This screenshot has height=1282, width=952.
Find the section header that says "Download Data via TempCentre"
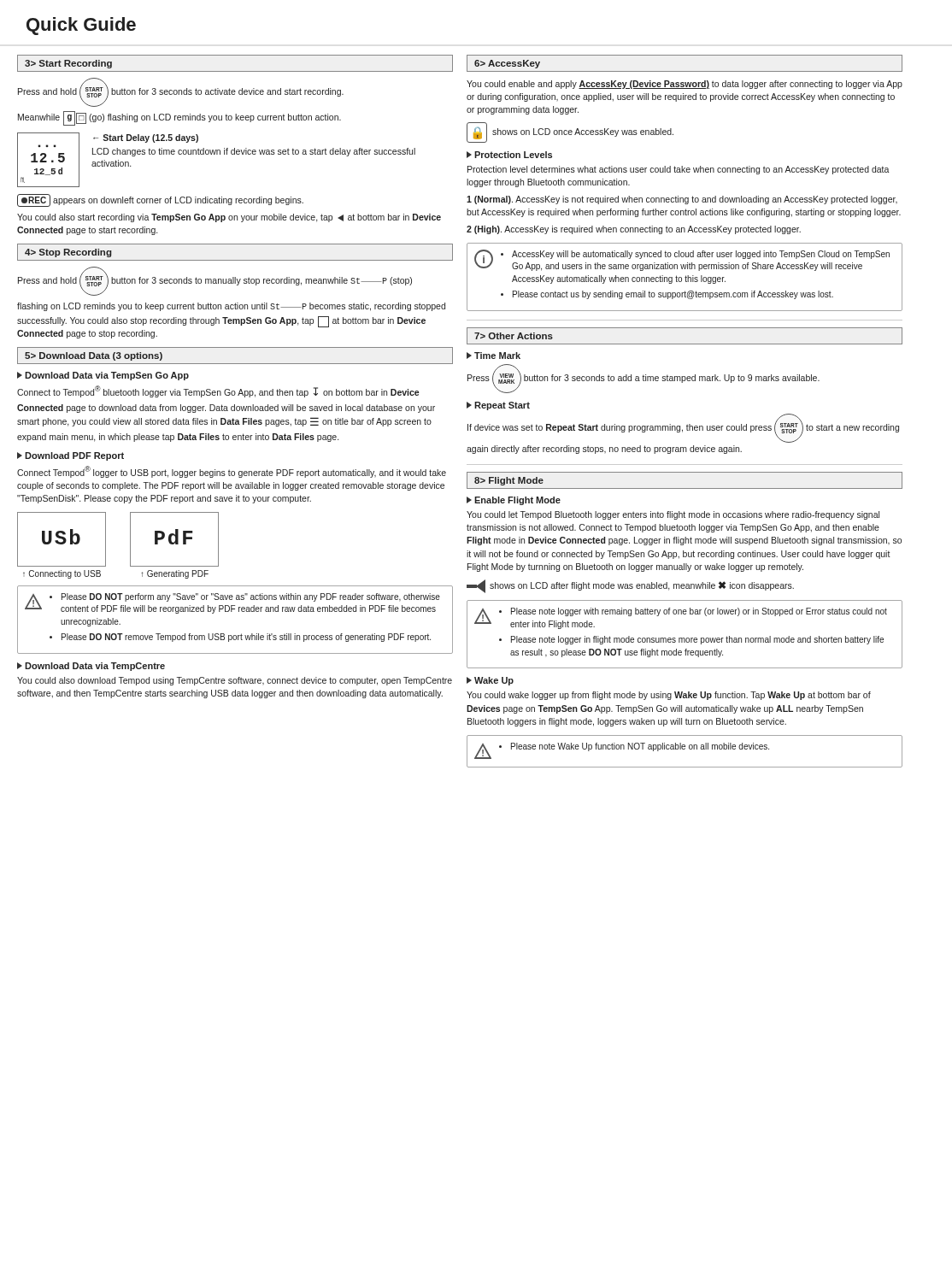pos(91,666)
